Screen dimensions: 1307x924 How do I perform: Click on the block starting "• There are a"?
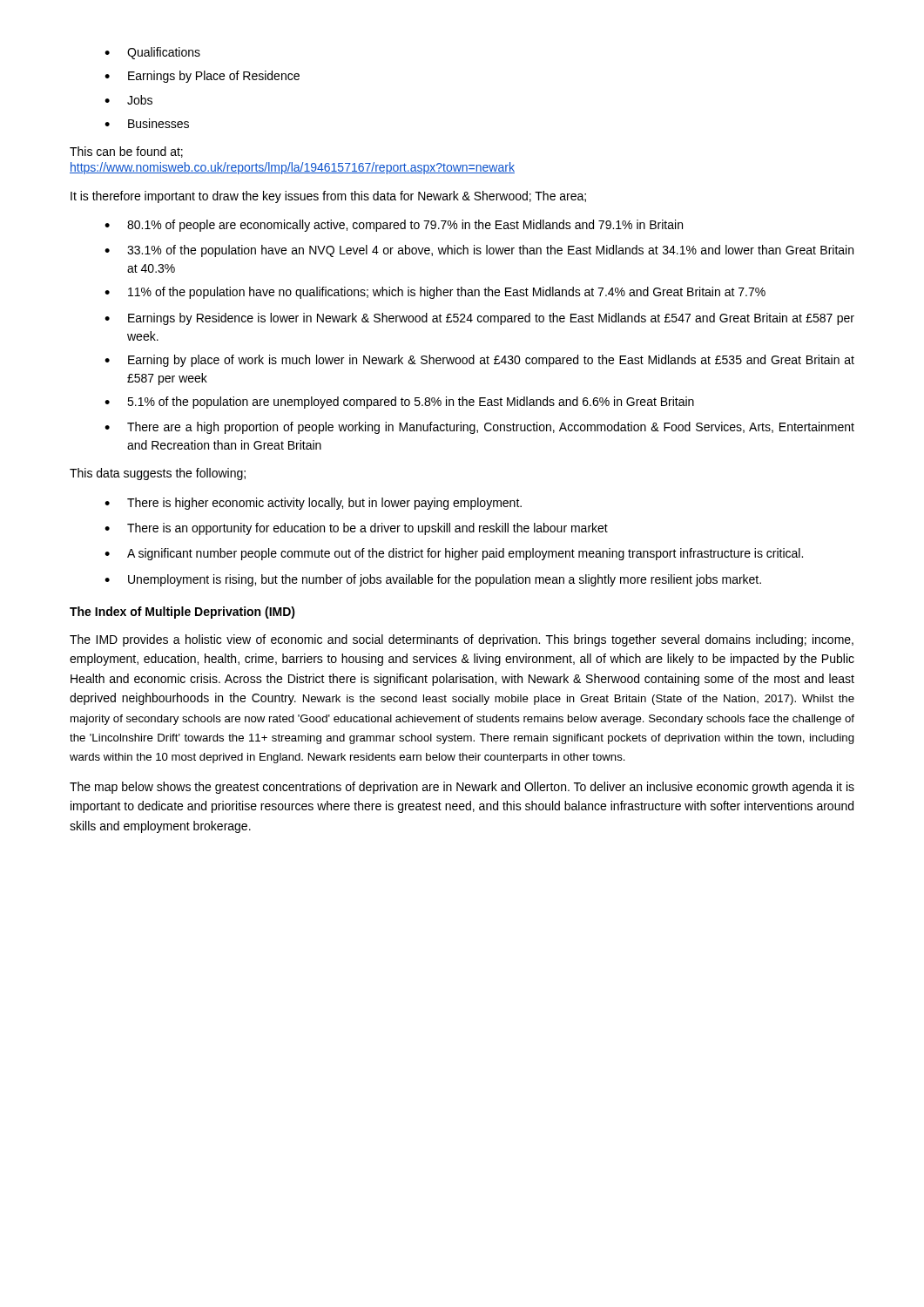tap(479, 437)
